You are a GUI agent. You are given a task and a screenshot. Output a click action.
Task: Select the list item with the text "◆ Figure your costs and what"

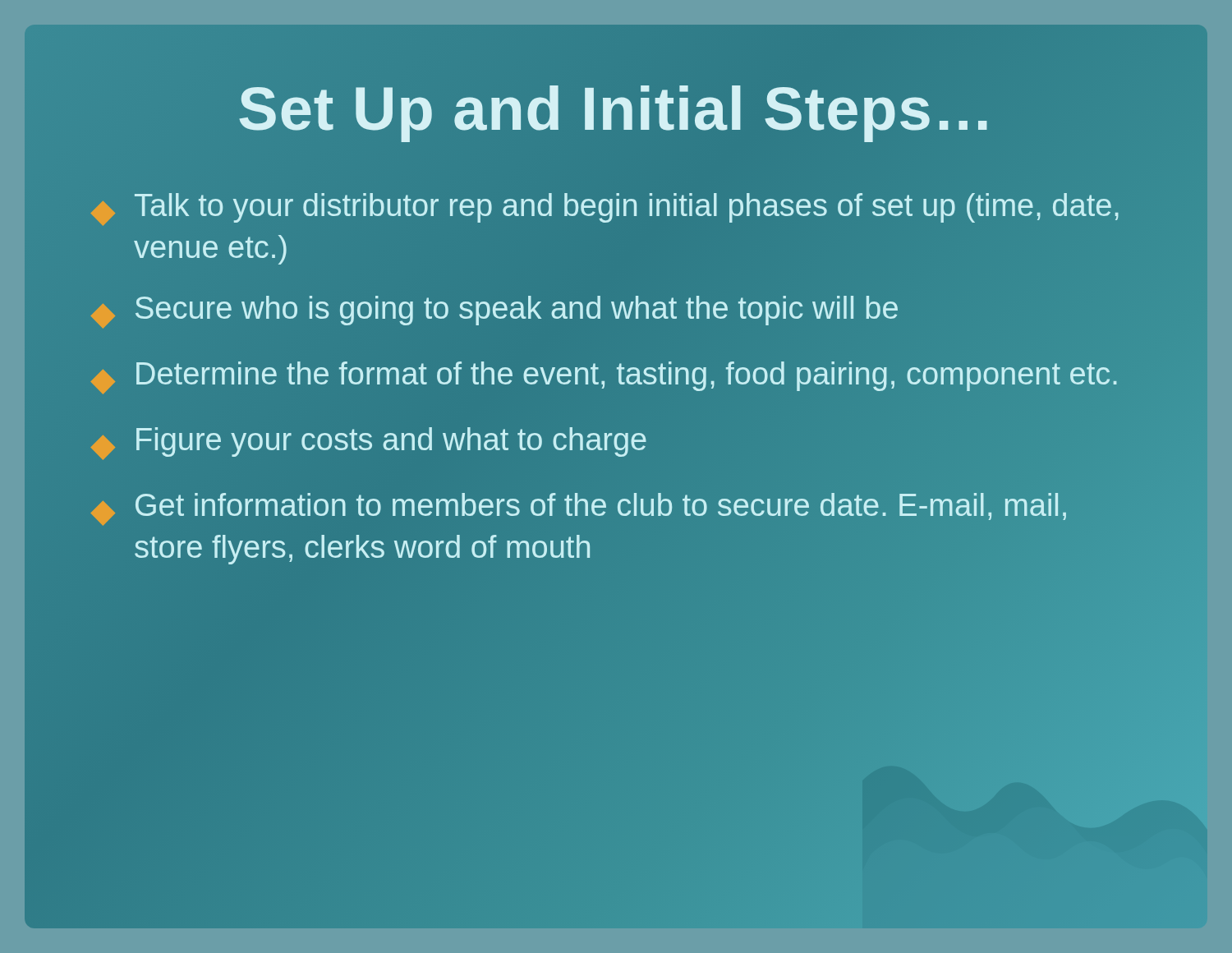[616, 442]
